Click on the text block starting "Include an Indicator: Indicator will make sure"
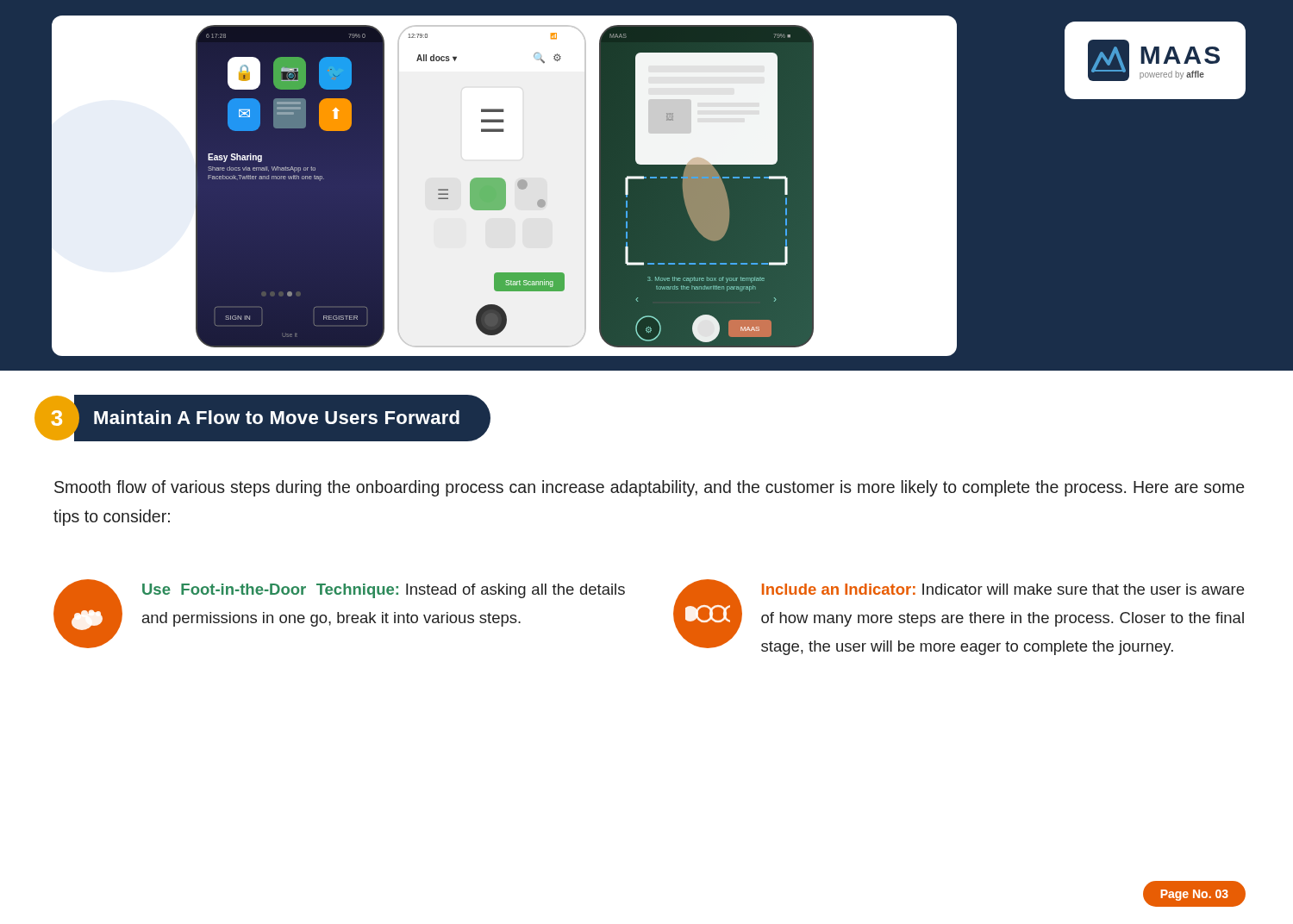 (959, 618)
